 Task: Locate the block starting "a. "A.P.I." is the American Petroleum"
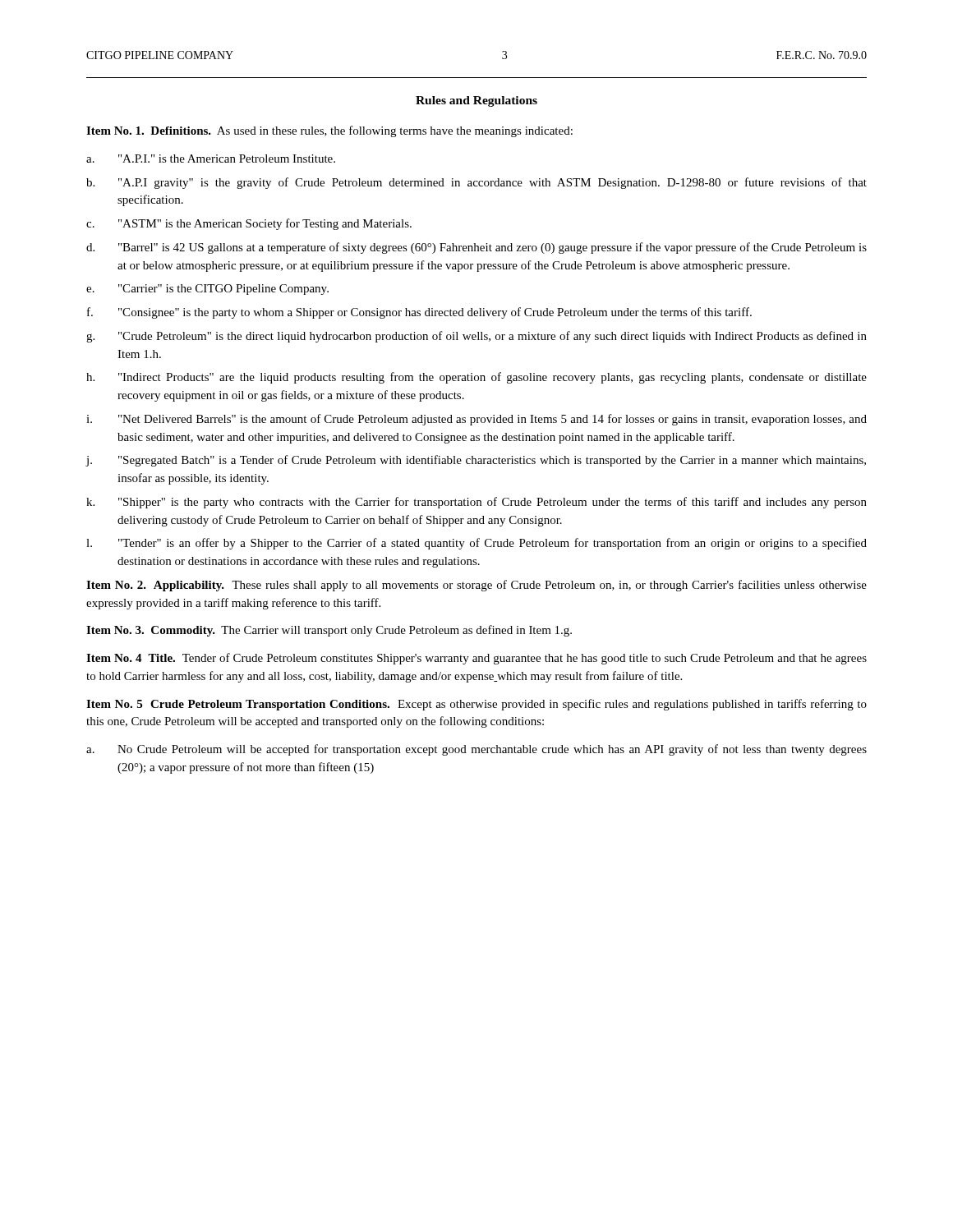click(x=211, y=159)
